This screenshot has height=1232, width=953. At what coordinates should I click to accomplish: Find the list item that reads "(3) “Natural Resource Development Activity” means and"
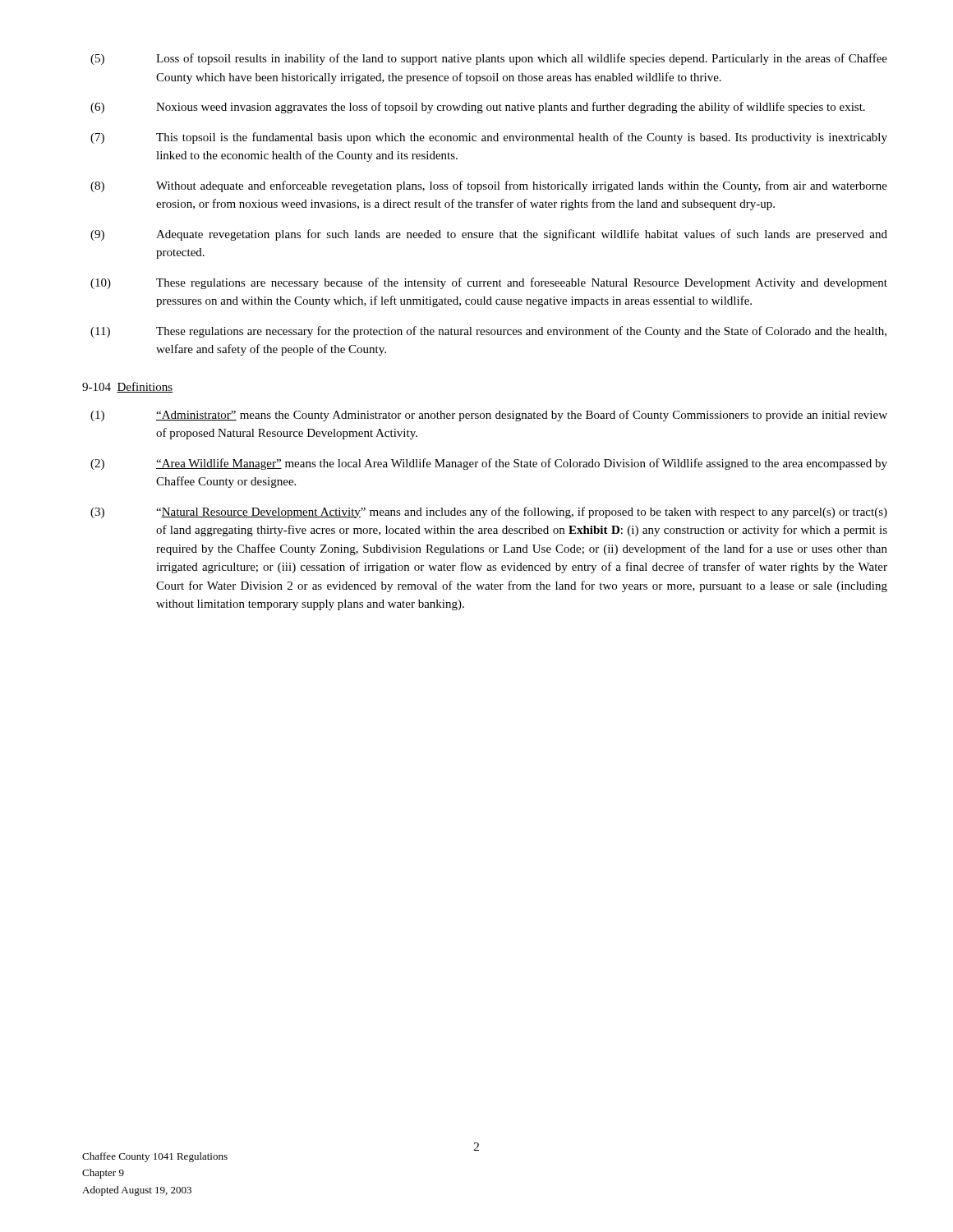[485, 558]
